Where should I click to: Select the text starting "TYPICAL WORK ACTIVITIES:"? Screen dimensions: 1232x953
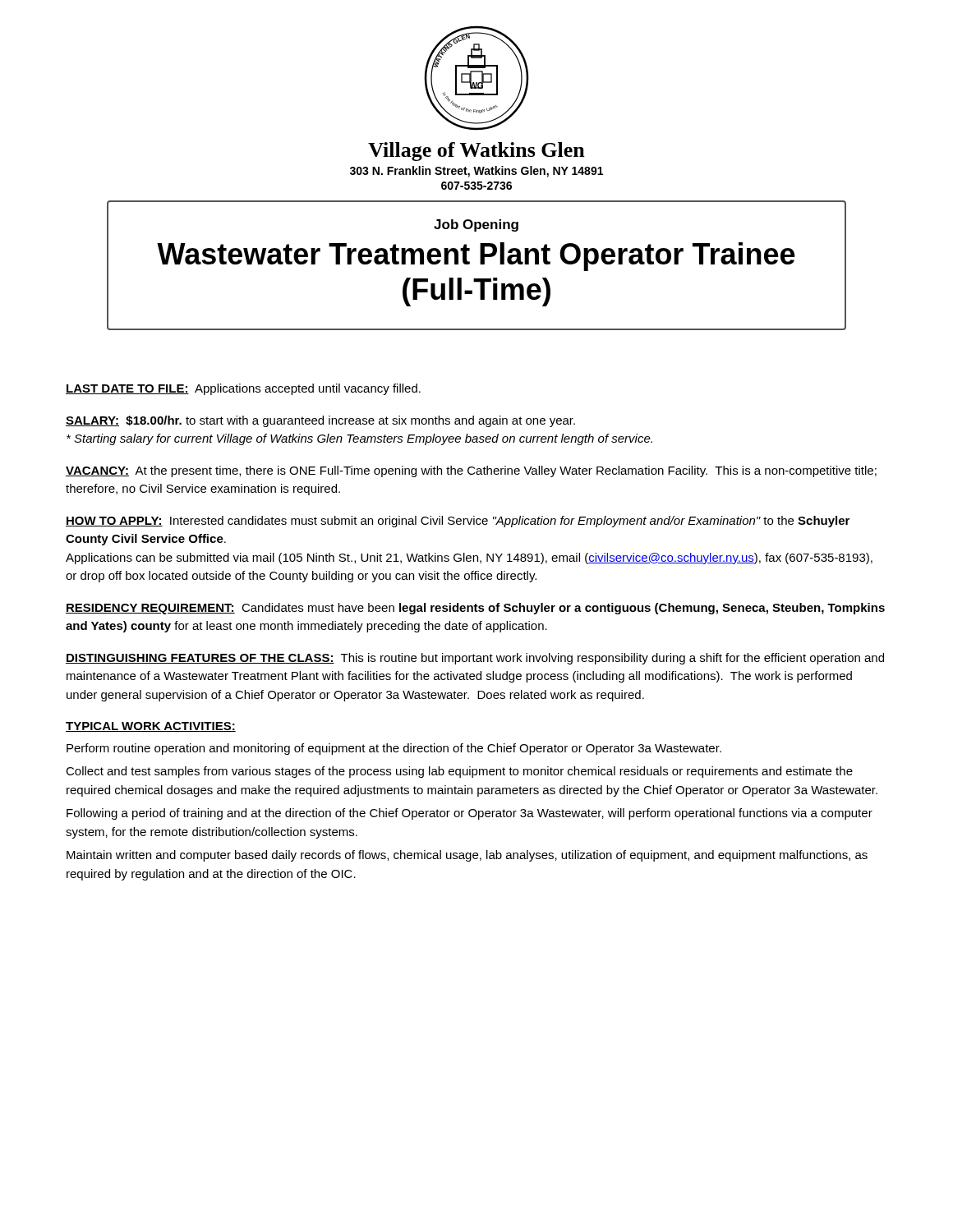click(x=151, y=727)
